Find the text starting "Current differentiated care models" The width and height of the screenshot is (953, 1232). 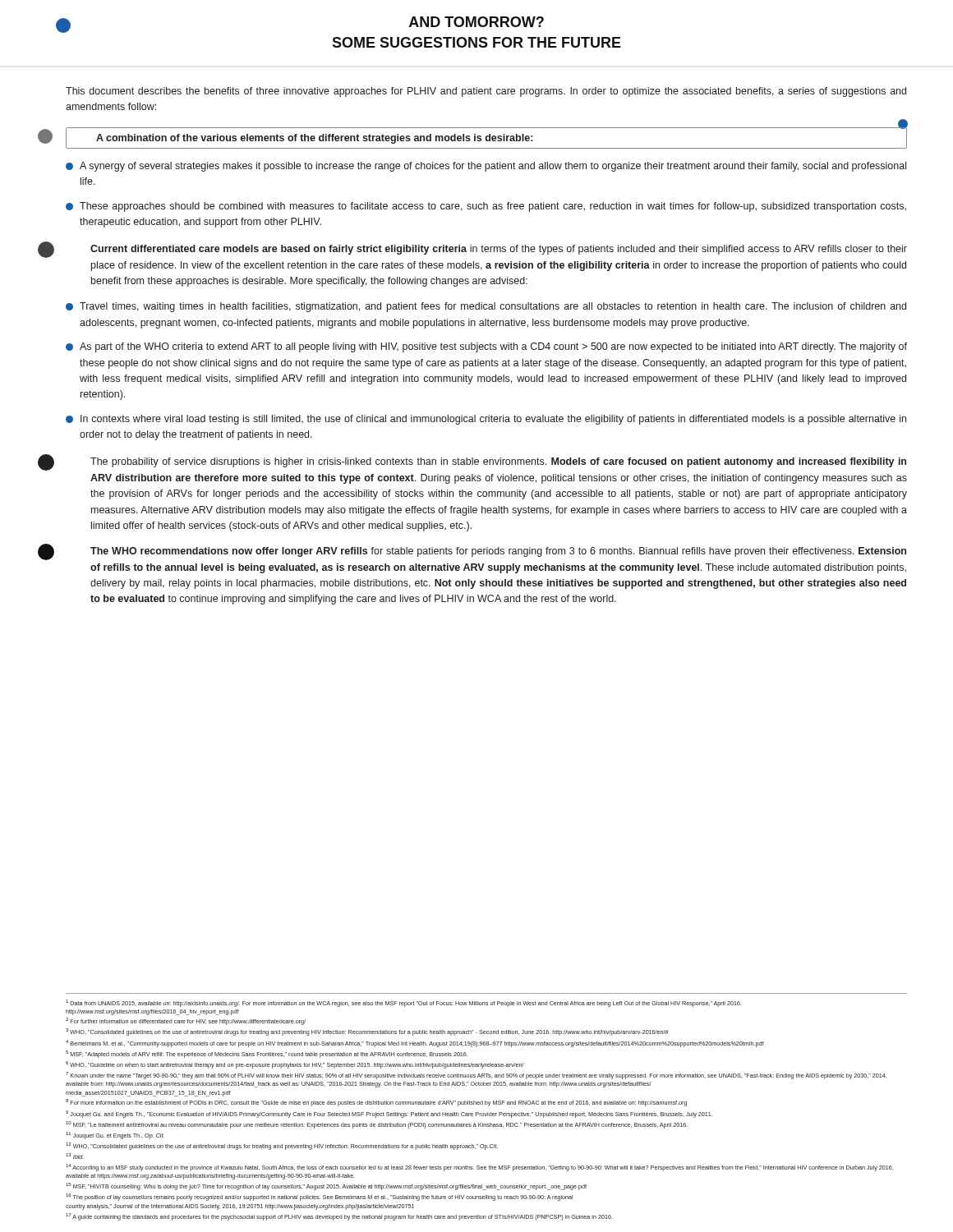point(499,265)
